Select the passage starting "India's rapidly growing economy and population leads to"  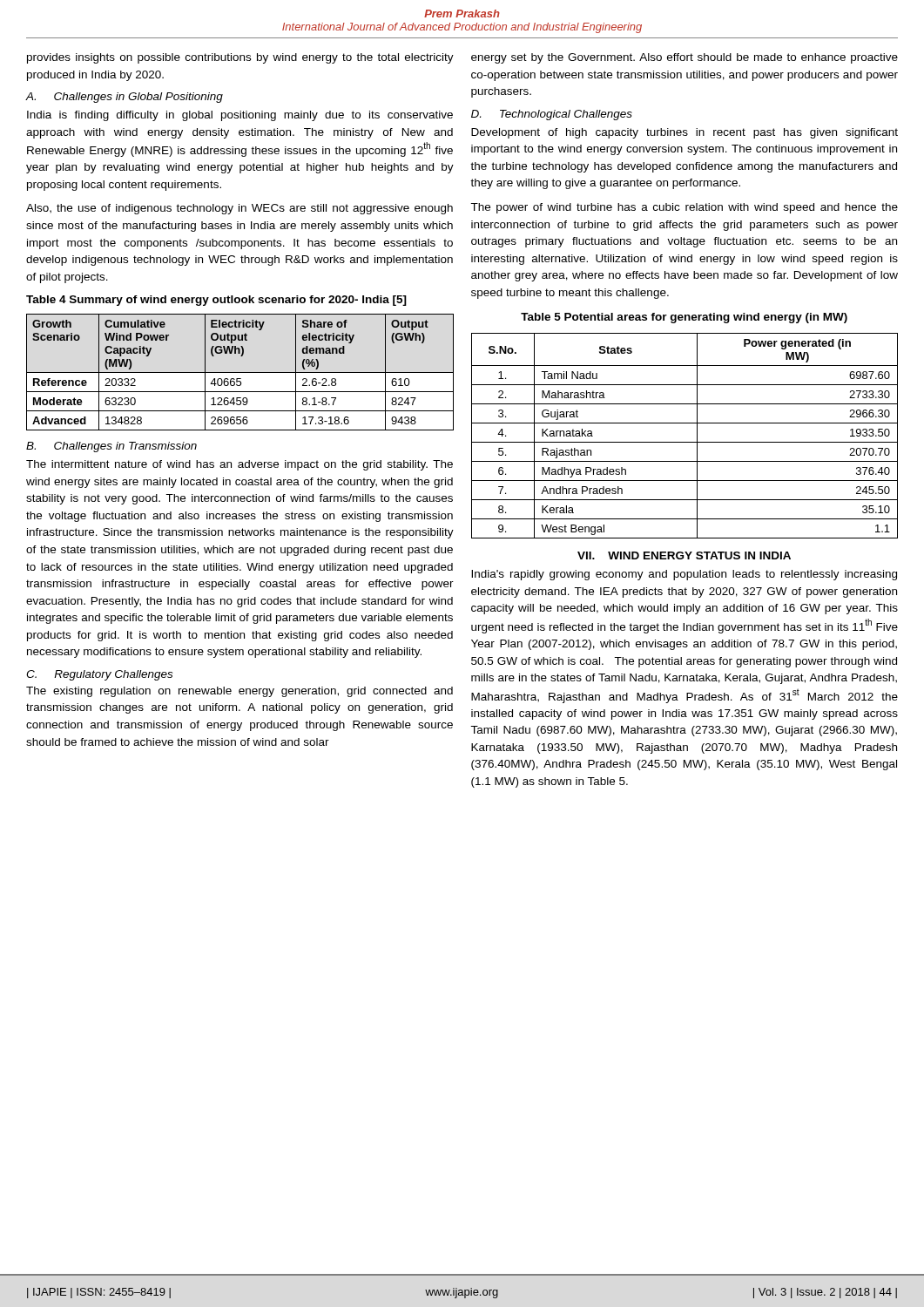coord(684,678)
